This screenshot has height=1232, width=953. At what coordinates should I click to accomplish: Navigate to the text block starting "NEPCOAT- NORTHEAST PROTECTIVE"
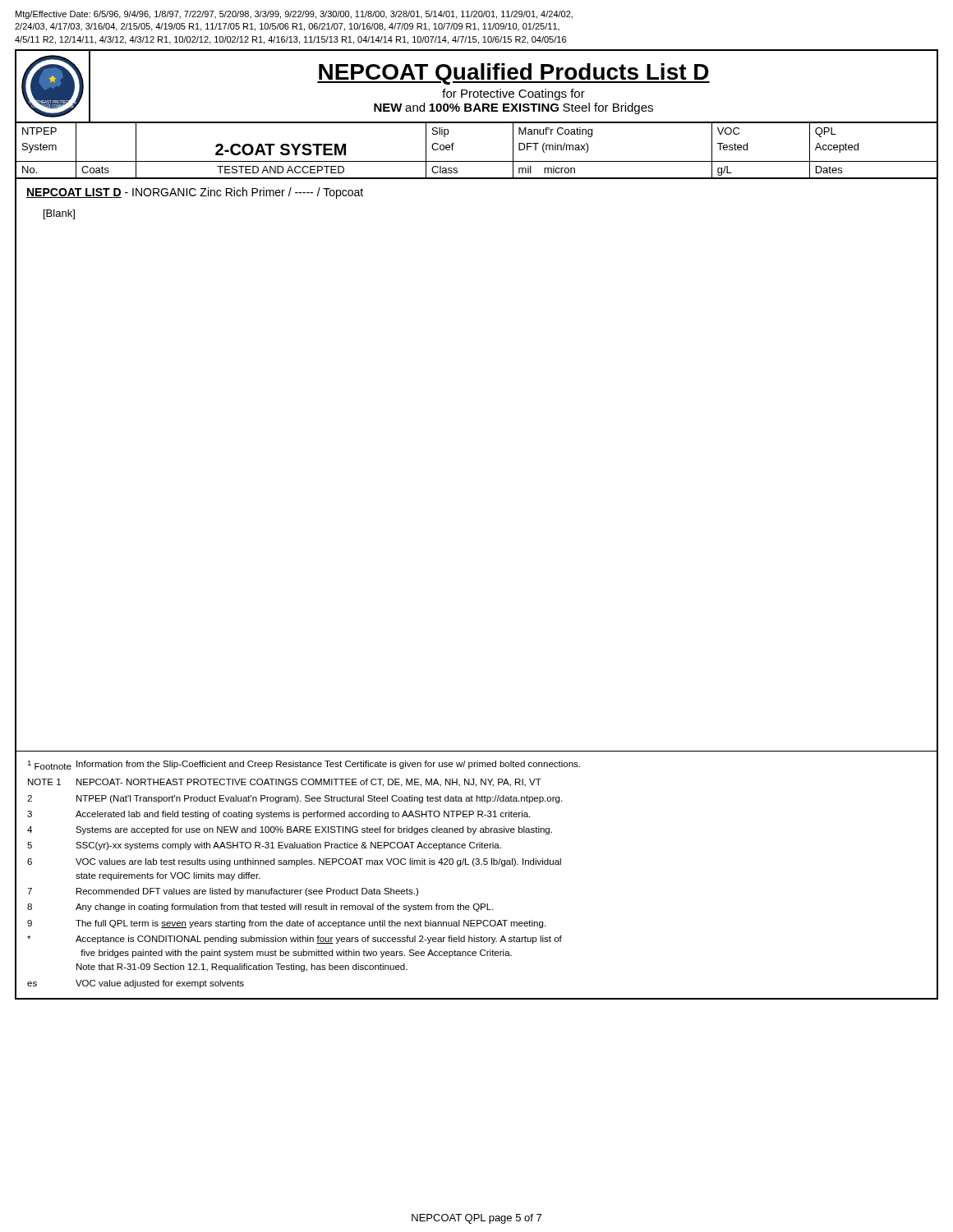coord(308,782)
